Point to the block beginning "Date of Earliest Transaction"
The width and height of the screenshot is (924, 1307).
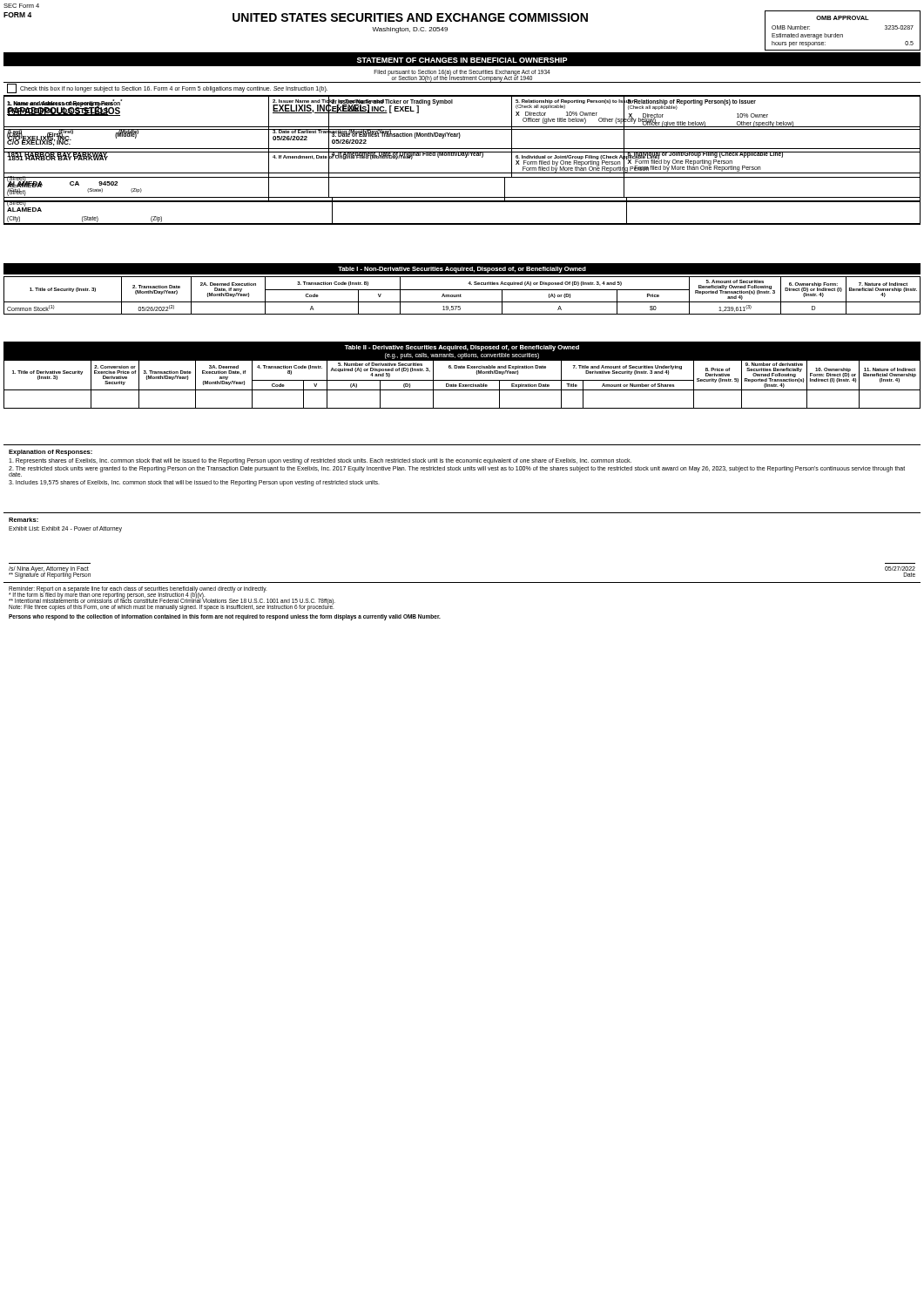pos(390,136)
